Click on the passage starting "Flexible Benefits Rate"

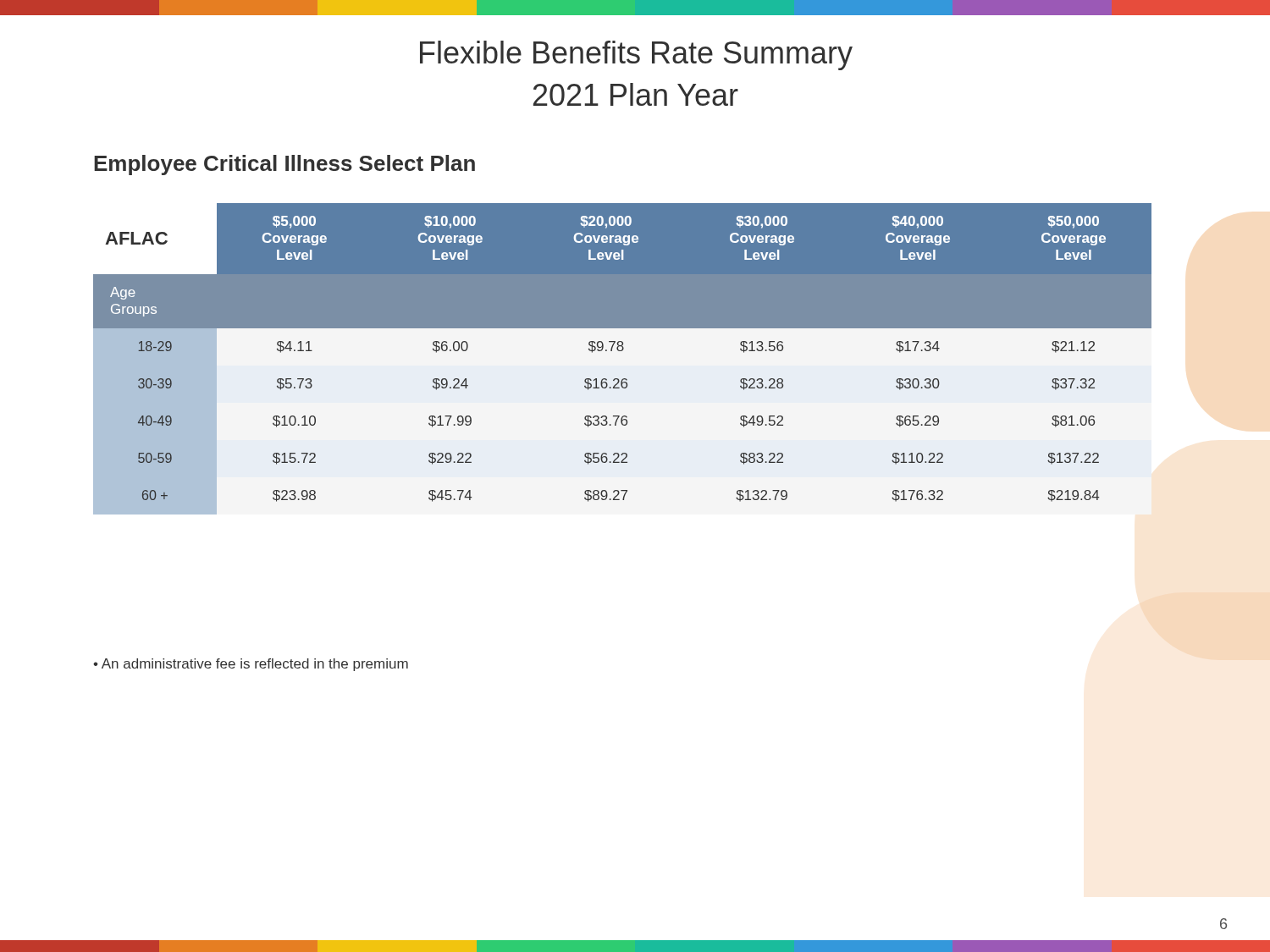click(635, 75)
